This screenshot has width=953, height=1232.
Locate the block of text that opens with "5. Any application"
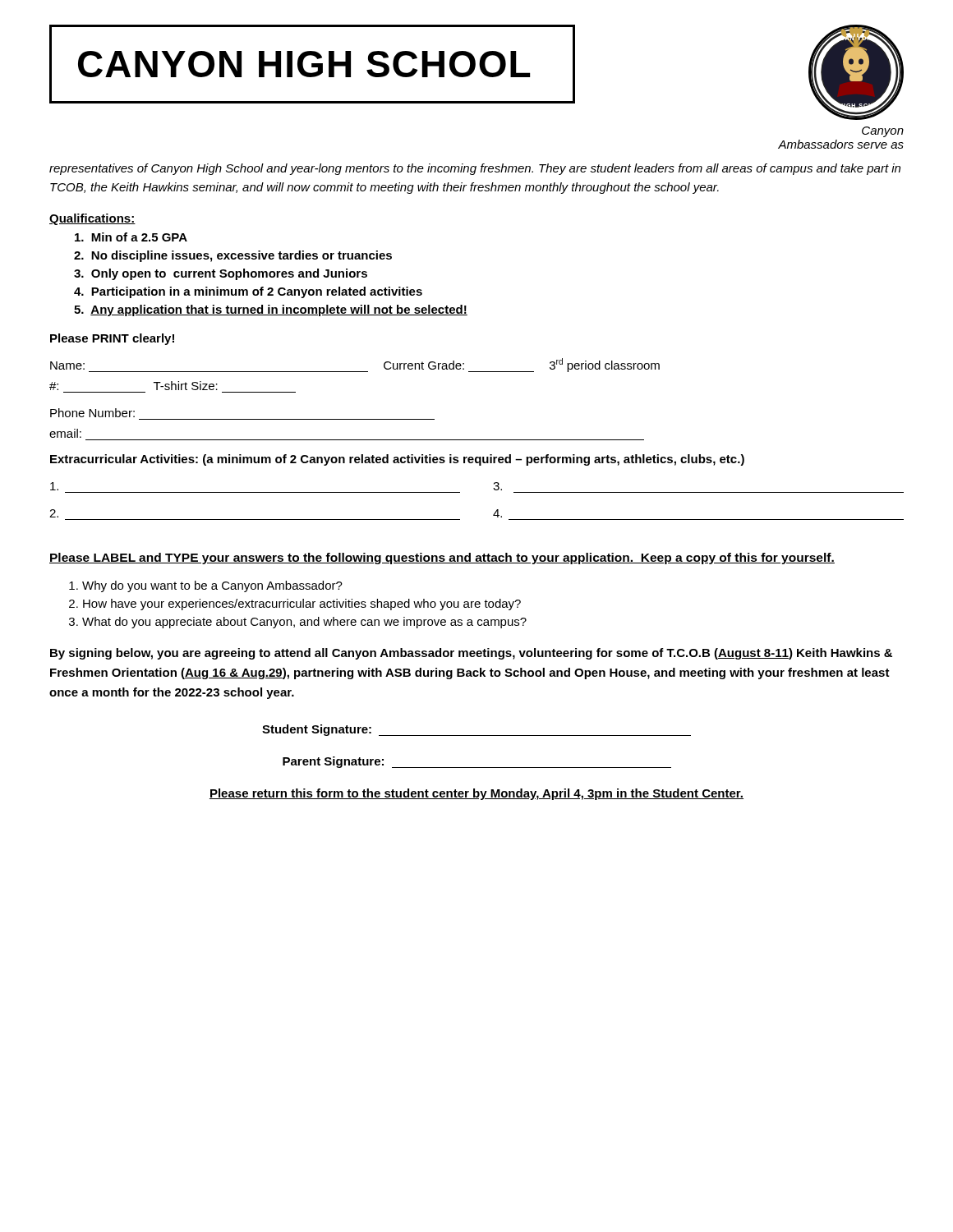coord(271,309)
